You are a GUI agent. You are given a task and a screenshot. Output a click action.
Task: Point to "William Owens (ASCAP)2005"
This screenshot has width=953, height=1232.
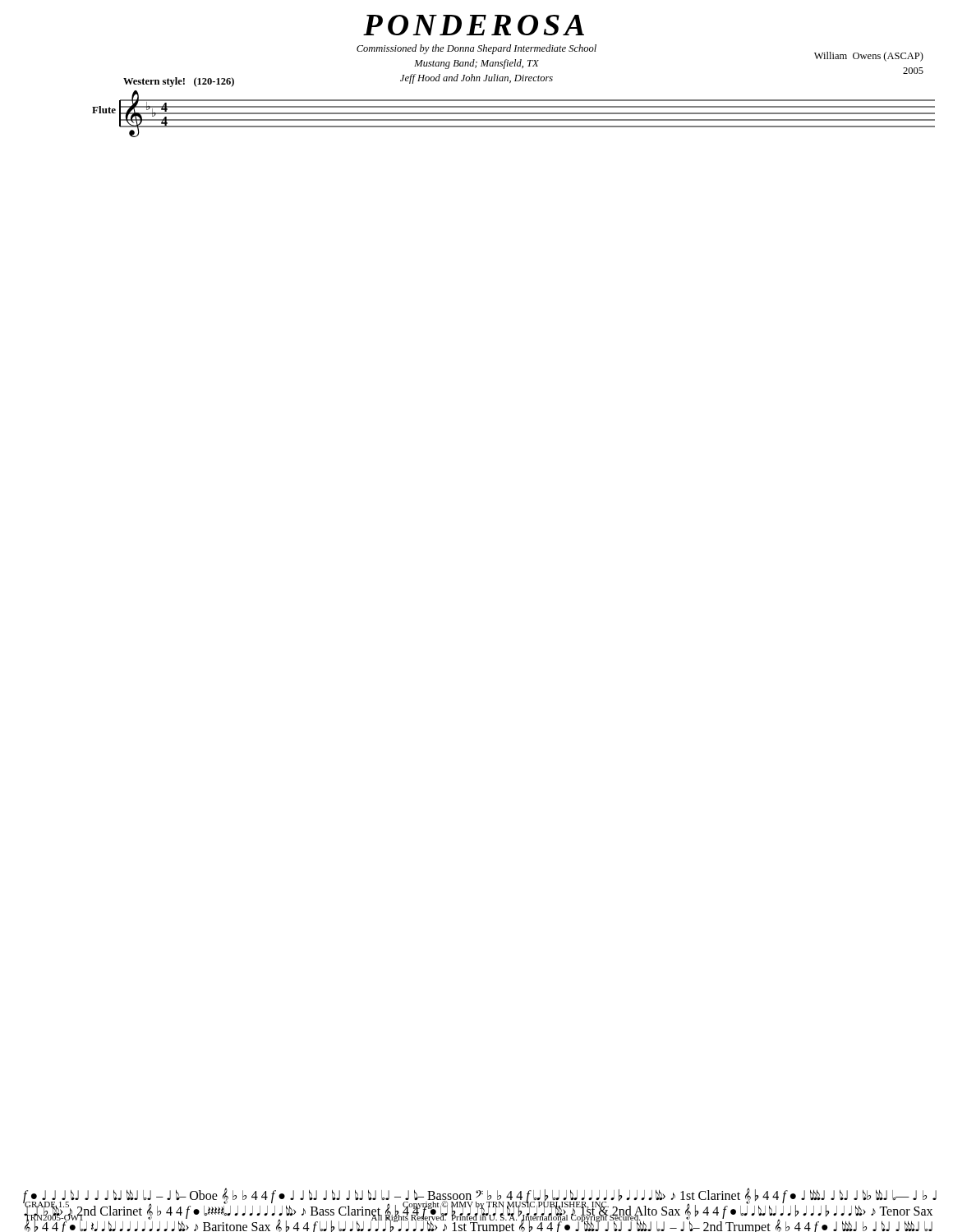[869, 63]
